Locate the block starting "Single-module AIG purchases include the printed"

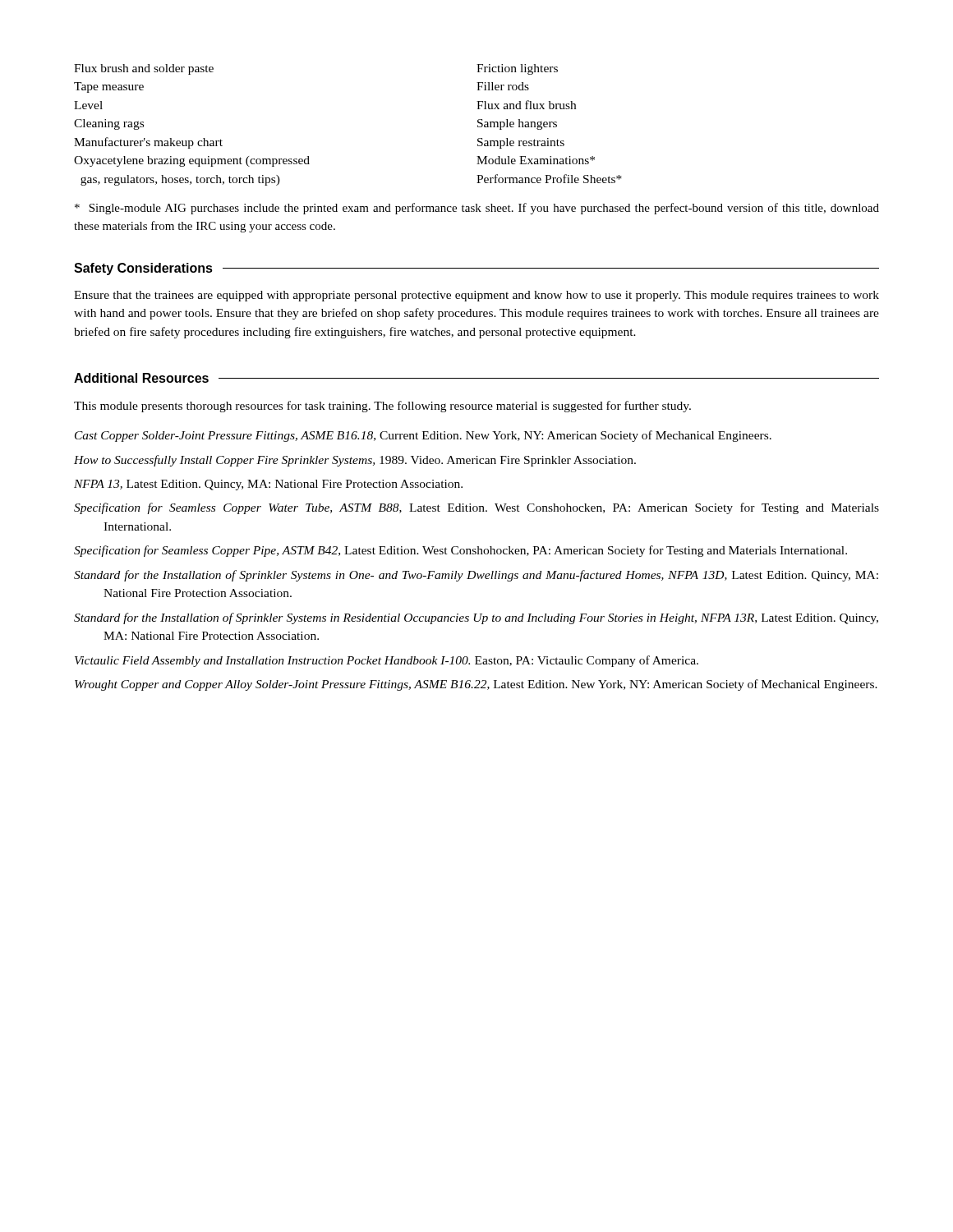[476, 217]
